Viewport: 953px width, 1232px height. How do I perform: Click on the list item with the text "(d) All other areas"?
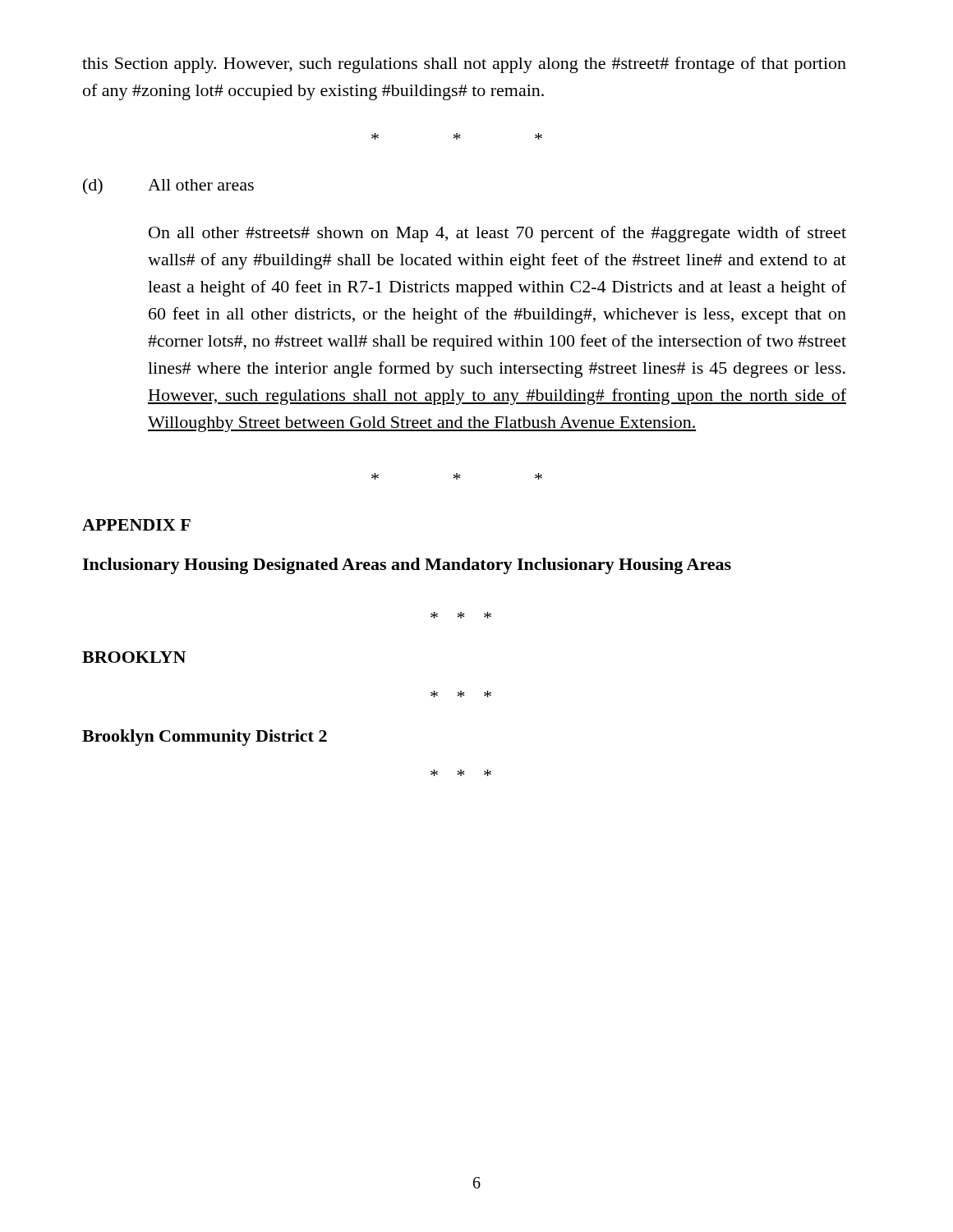(168, 186)
